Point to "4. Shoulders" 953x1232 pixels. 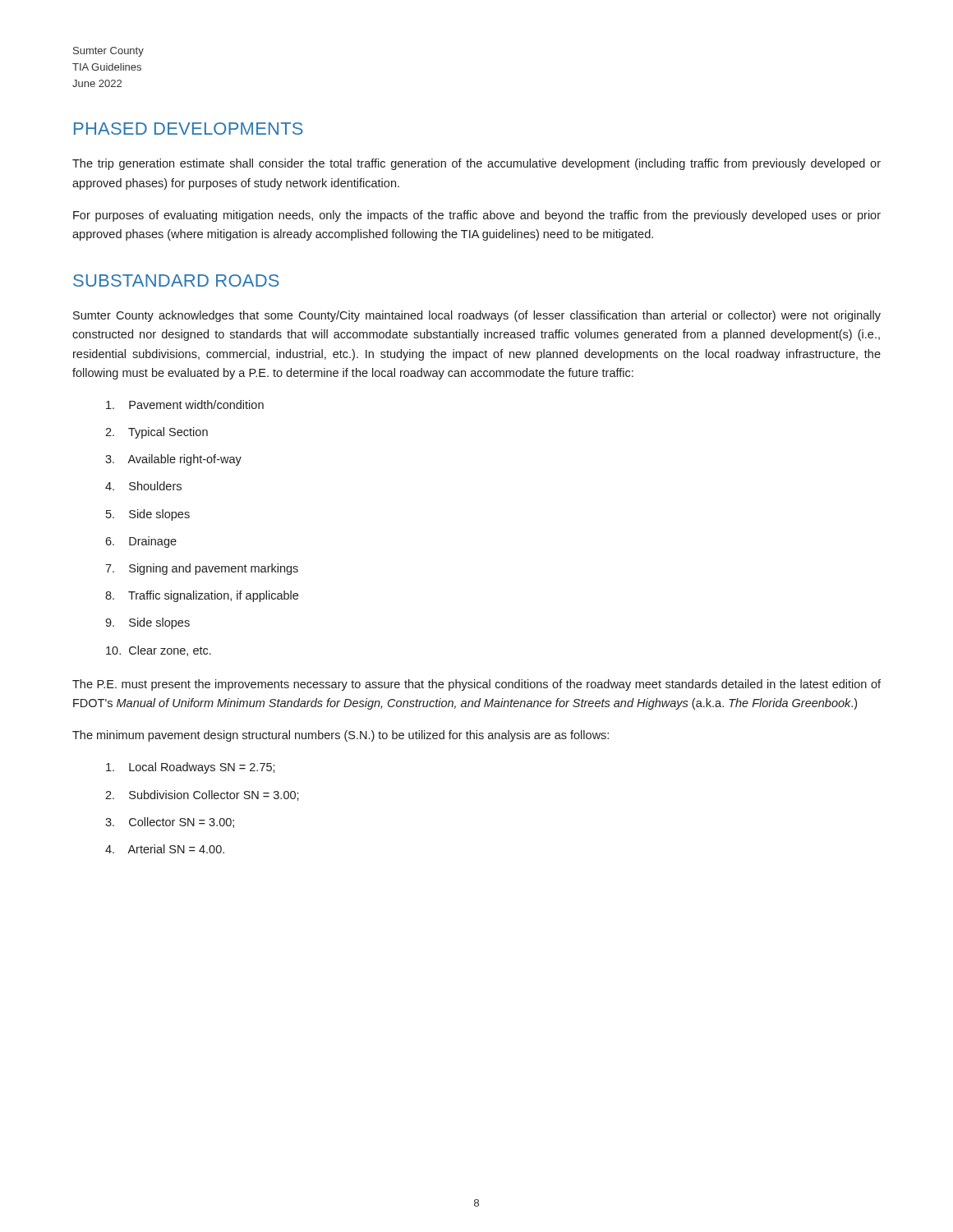point(144,487)
